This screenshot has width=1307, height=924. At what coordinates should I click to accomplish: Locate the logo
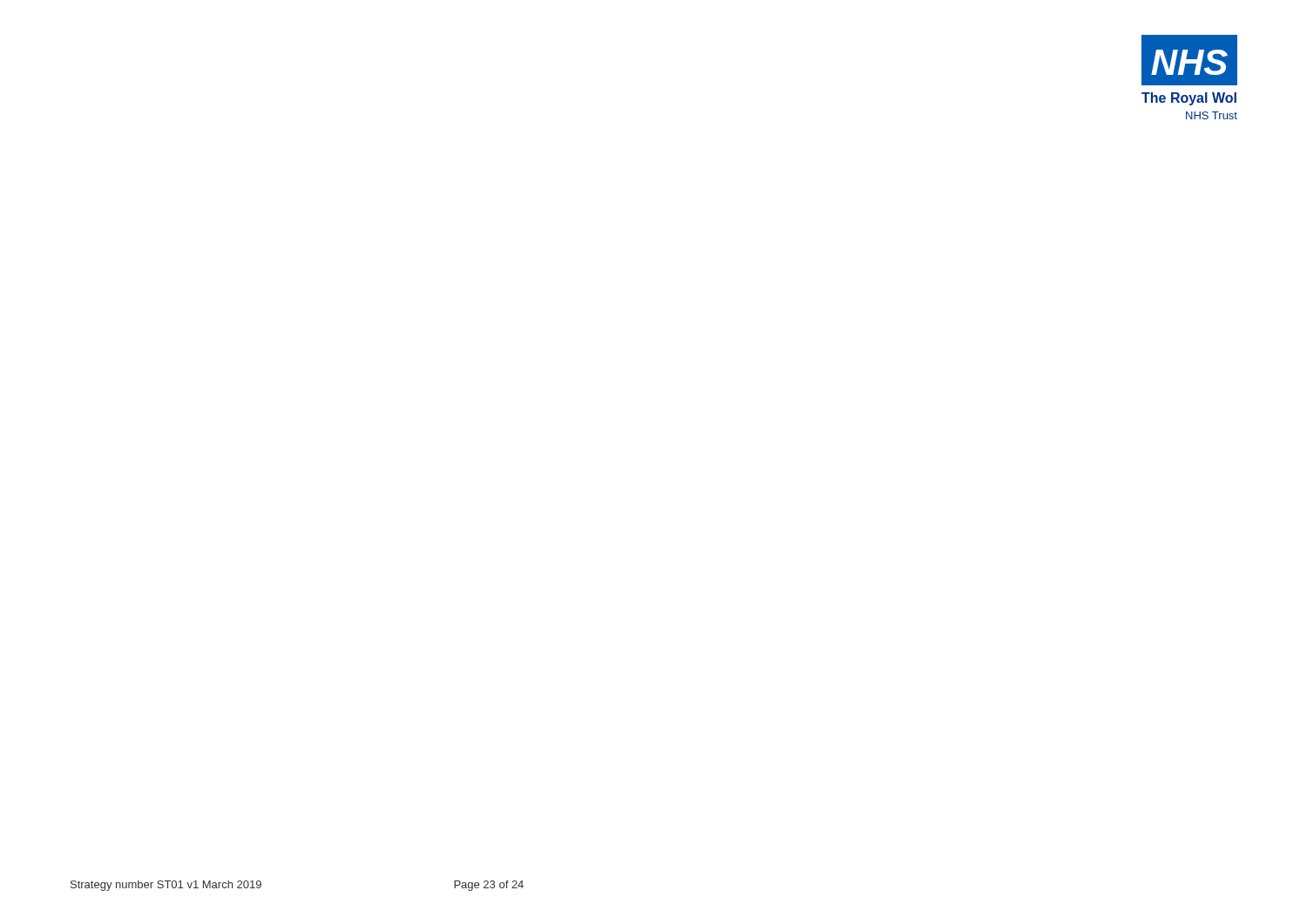coord(1141,84)
